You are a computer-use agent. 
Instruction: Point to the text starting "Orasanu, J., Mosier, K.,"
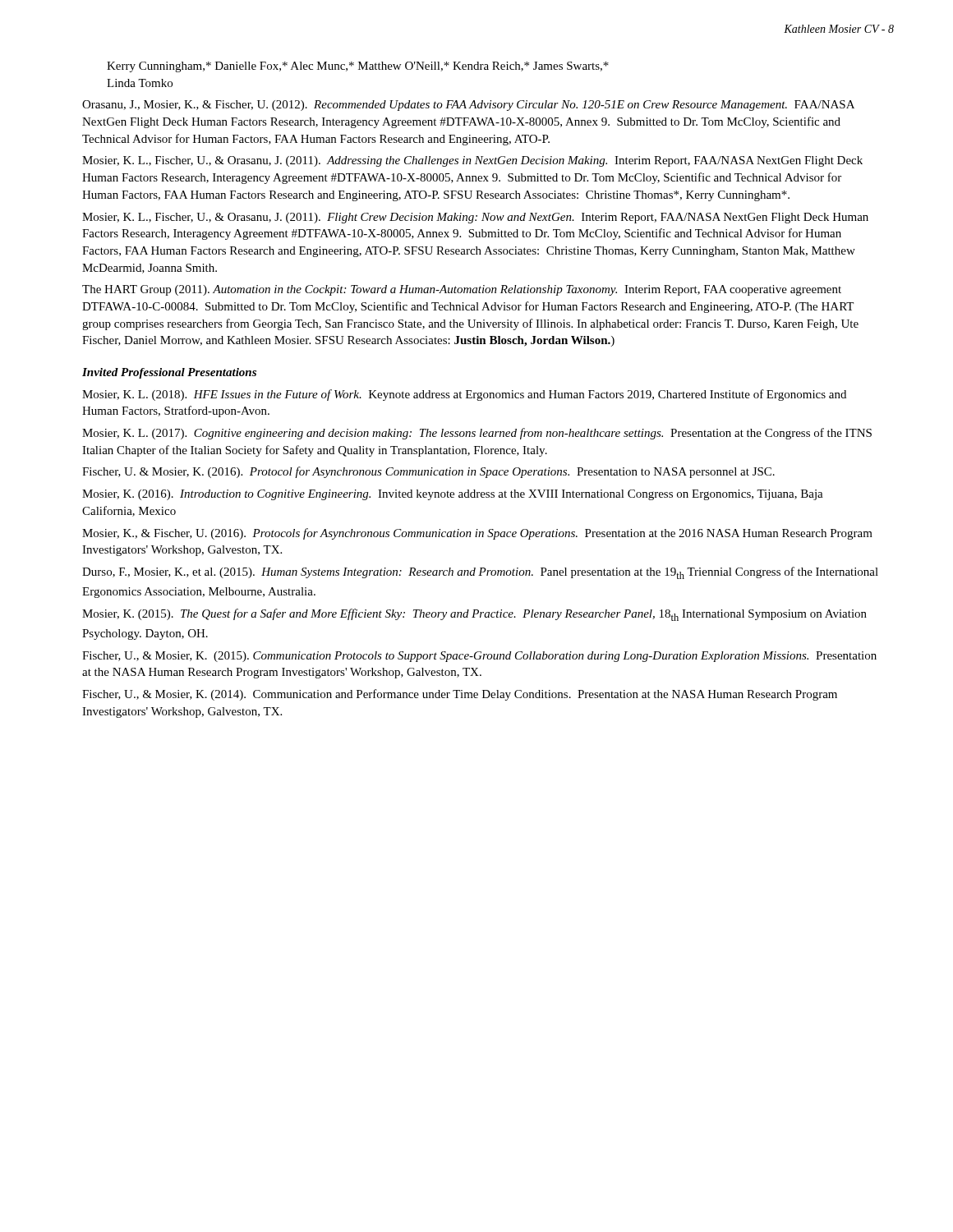tap(481, 122)
